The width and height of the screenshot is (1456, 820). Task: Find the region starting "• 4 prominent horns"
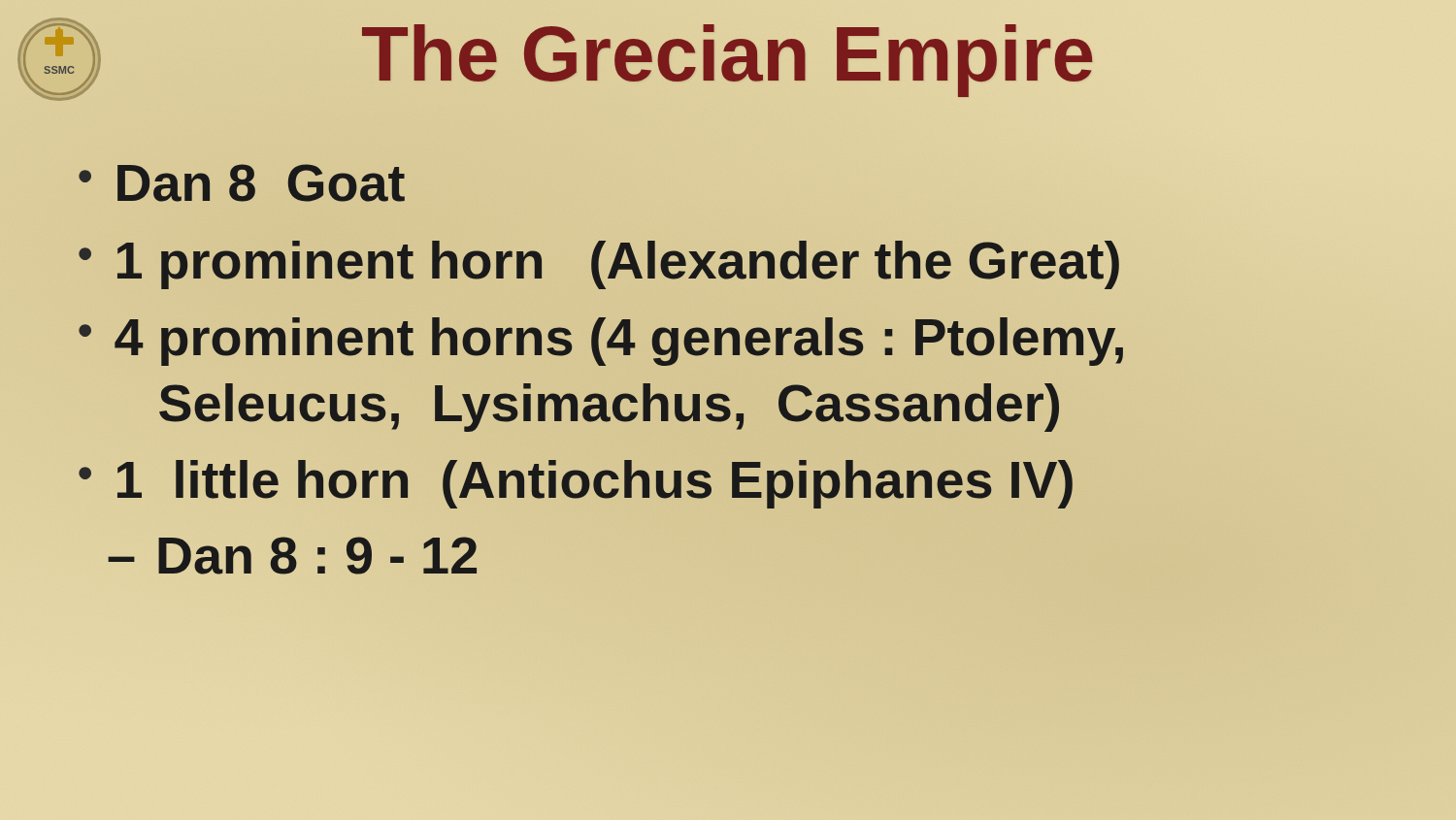[x=602, y=370]
